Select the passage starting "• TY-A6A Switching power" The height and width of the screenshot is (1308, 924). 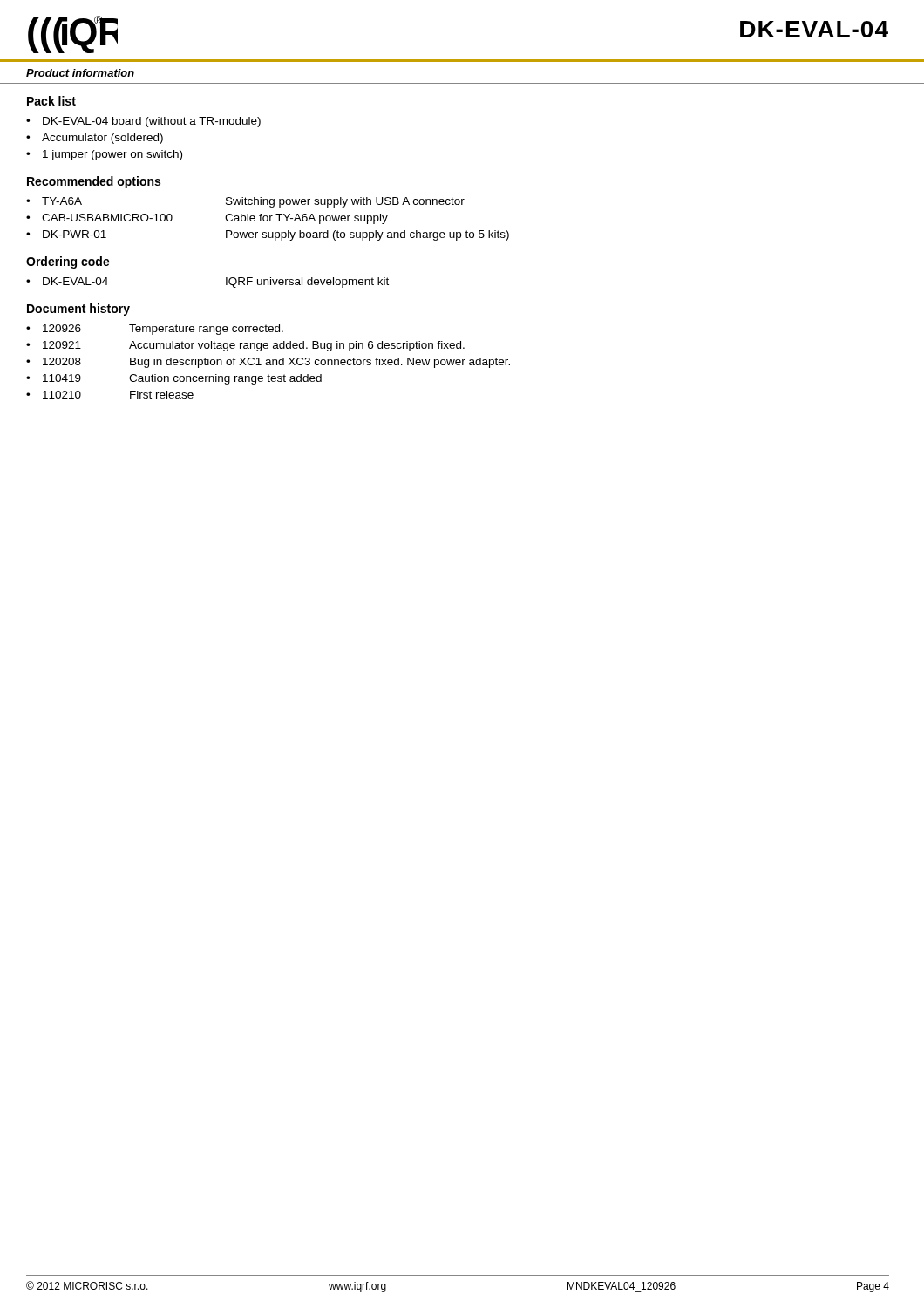click(245, 201)
